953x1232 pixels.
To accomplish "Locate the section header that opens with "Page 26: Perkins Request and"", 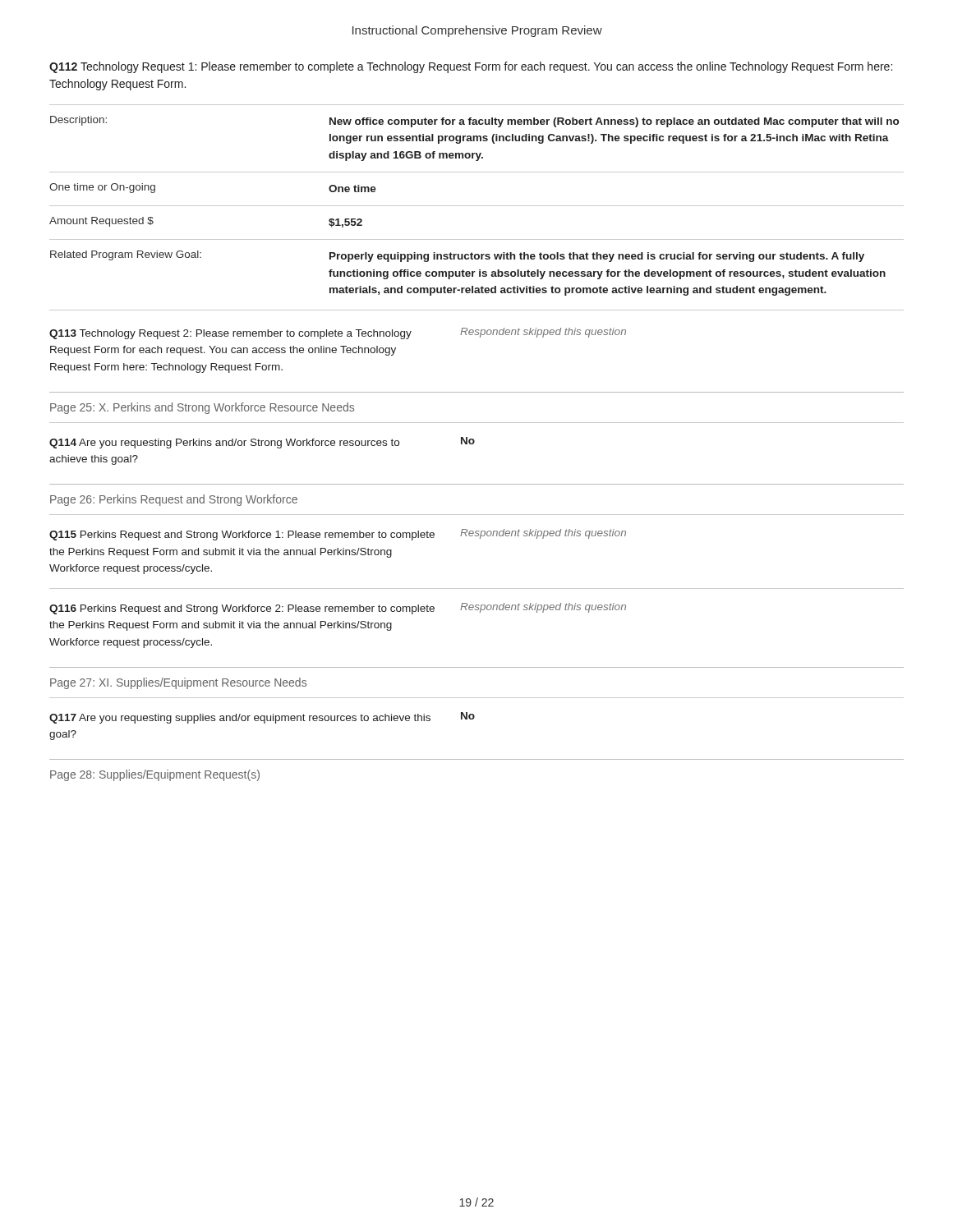I will [174, 500].
